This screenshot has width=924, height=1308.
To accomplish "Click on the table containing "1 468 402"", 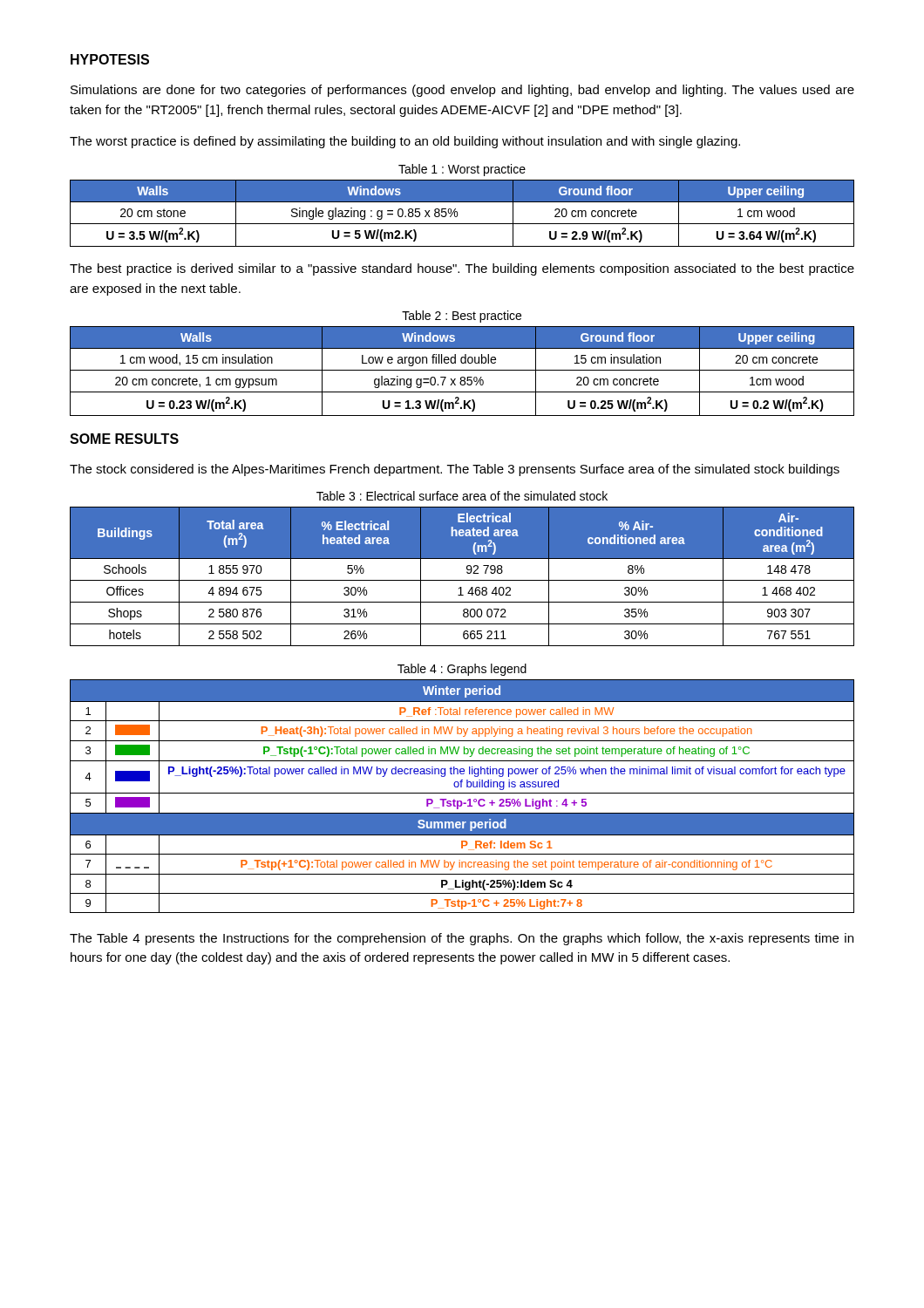I will click(x=462, y=577).
